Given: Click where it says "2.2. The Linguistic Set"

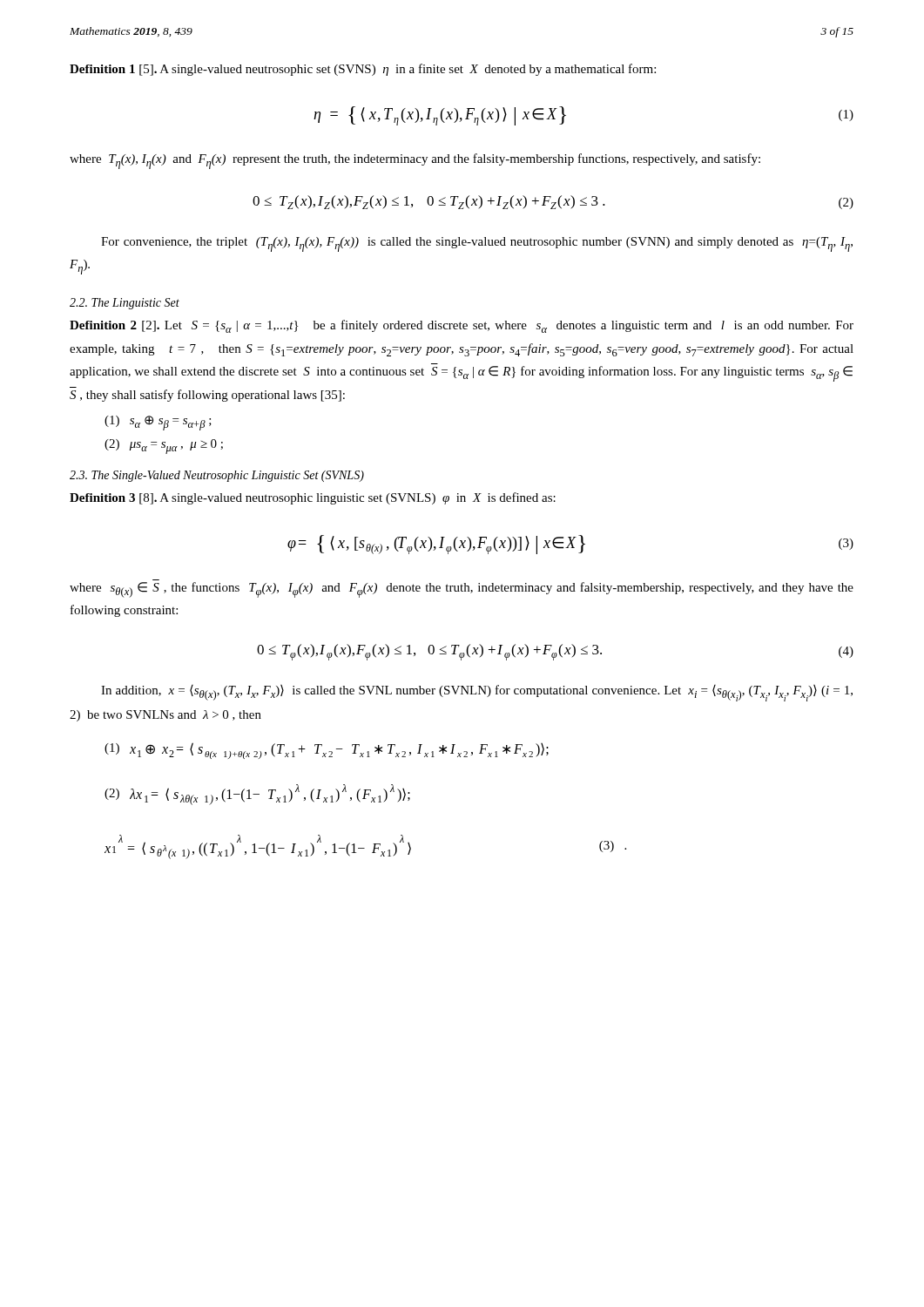Looking at the screenshot, I should pos(124,303).
